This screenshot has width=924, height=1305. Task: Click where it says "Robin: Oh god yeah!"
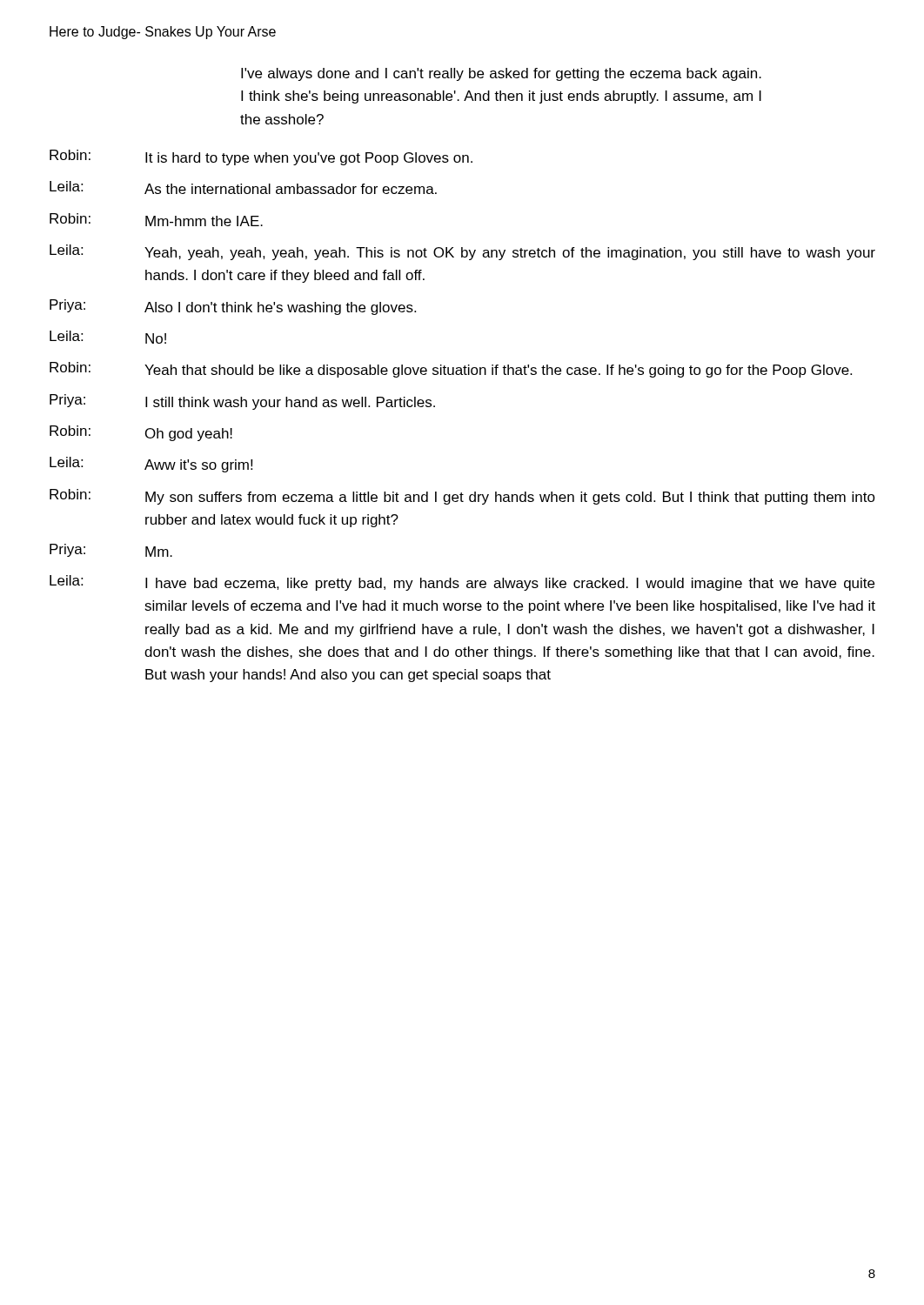[x=74, y=434]
